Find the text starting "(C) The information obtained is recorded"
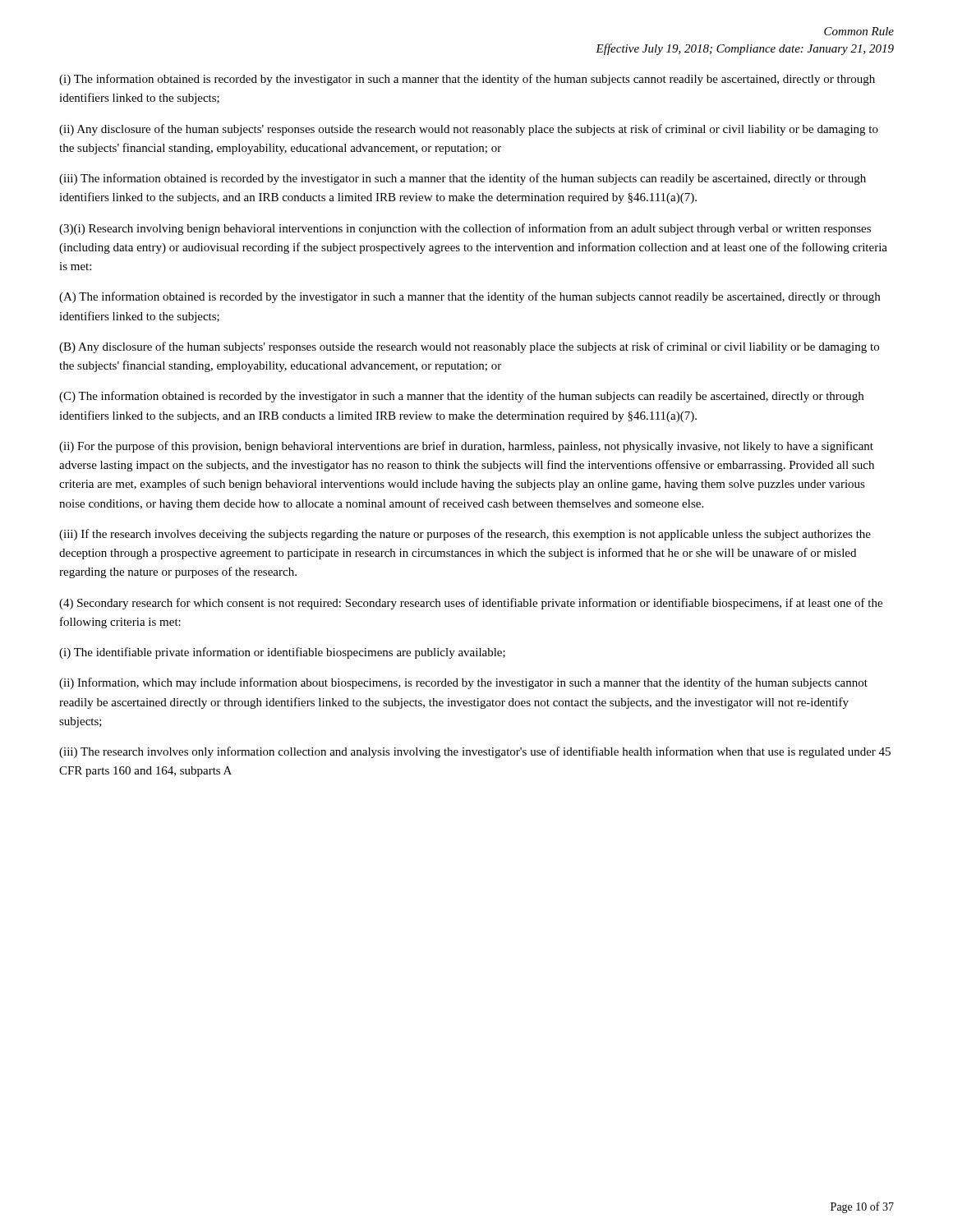Viewport: 953px width, 1232px height. tap(462, 406)
